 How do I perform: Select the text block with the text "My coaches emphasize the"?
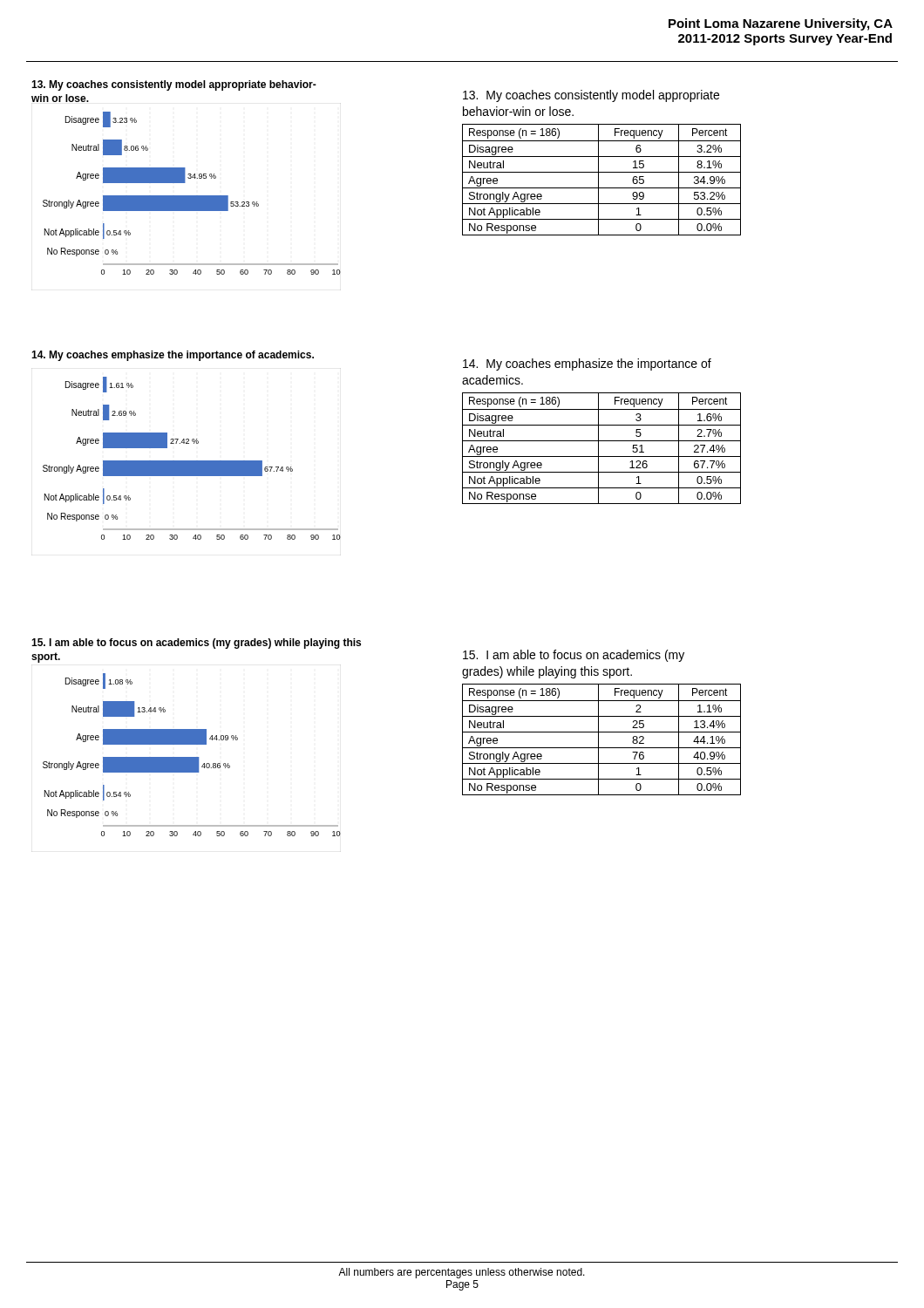click(x=173, y=355)
